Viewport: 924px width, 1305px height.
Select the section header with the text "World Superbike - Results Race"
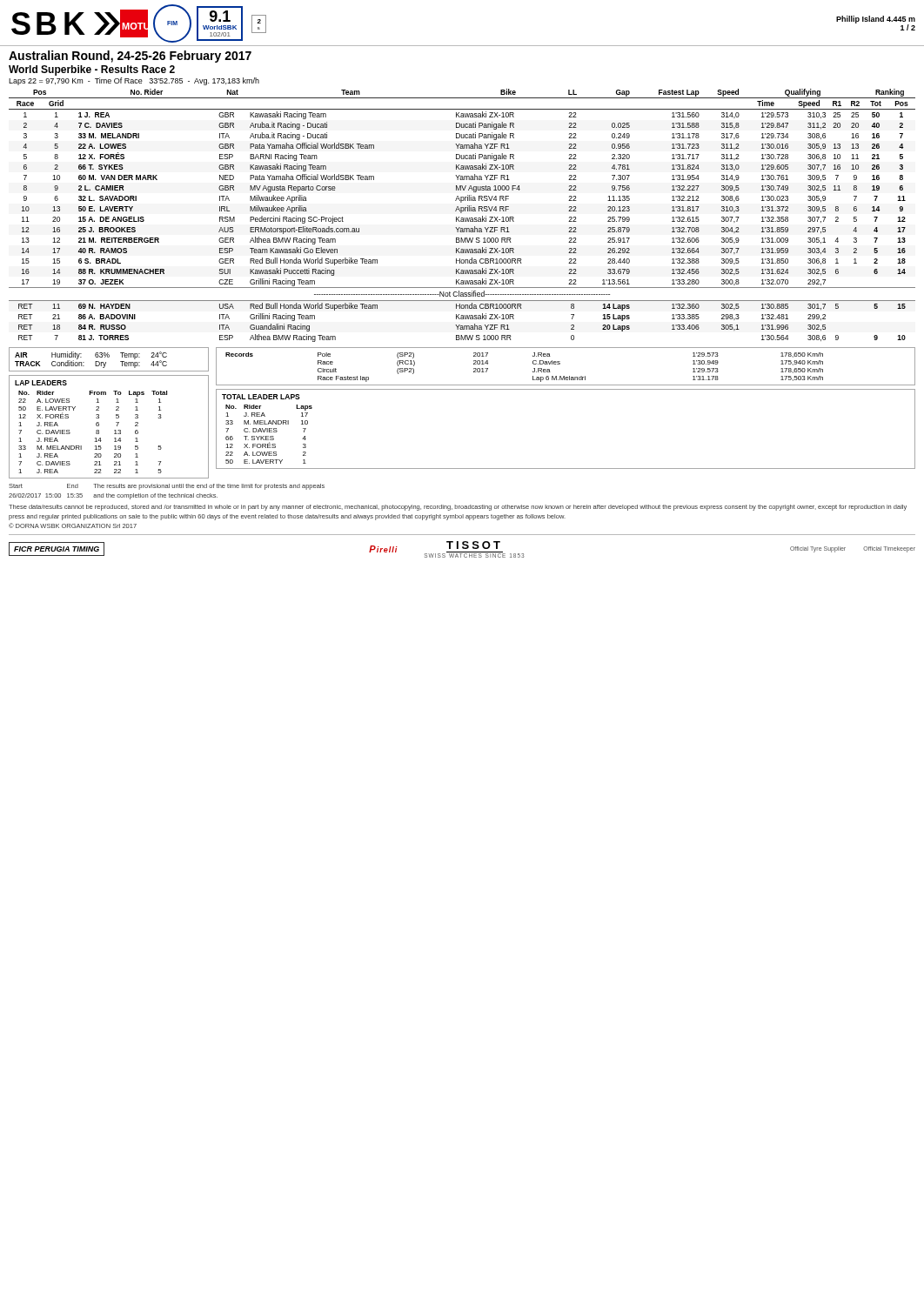(x=92, y=70)
